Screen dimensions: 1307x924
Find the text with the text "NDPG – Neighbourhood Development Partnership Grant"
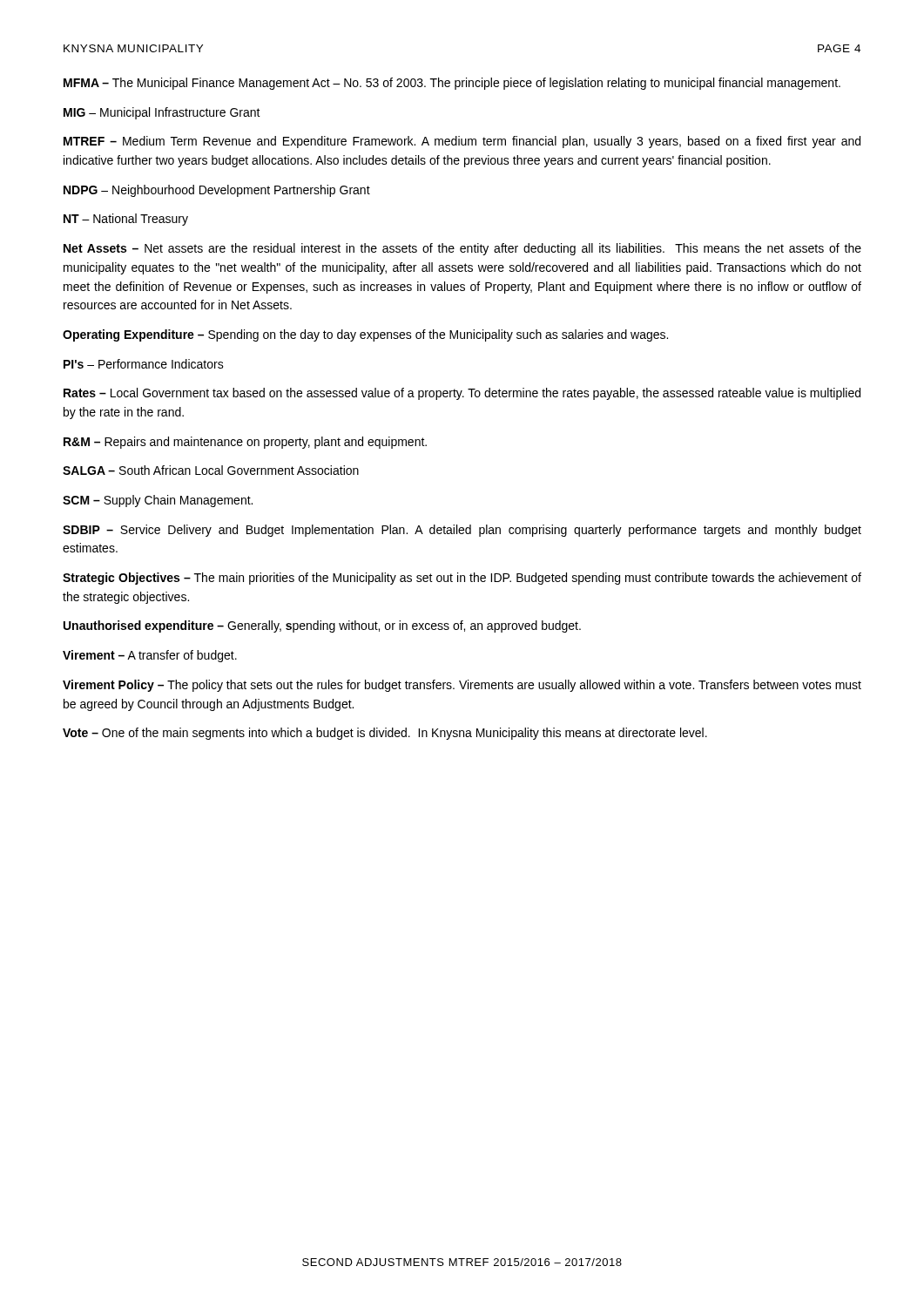[216, 190]
